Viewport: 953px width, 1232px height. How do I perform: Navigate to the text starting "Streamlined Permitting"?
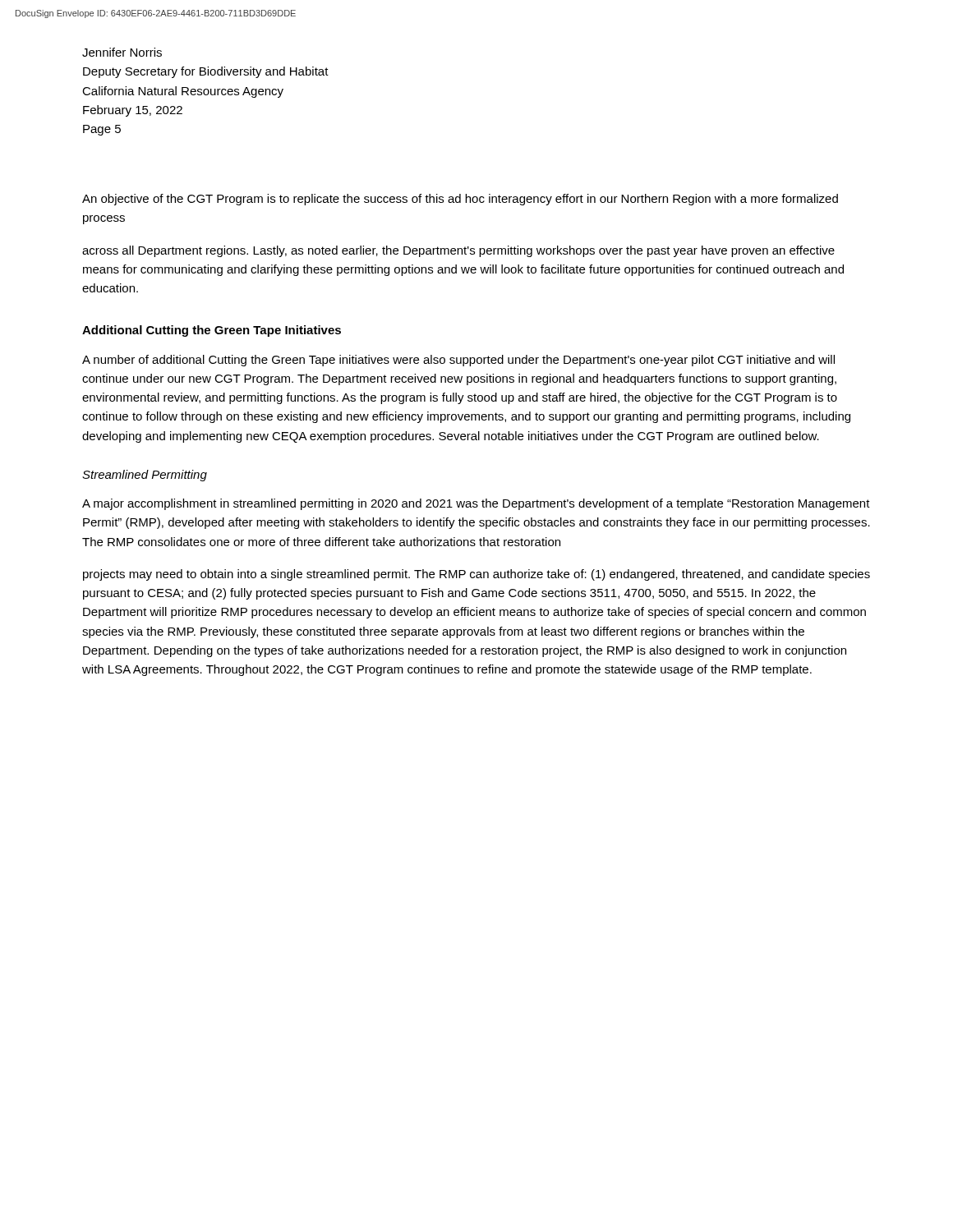pyautogui.click(x=144, y=474)
